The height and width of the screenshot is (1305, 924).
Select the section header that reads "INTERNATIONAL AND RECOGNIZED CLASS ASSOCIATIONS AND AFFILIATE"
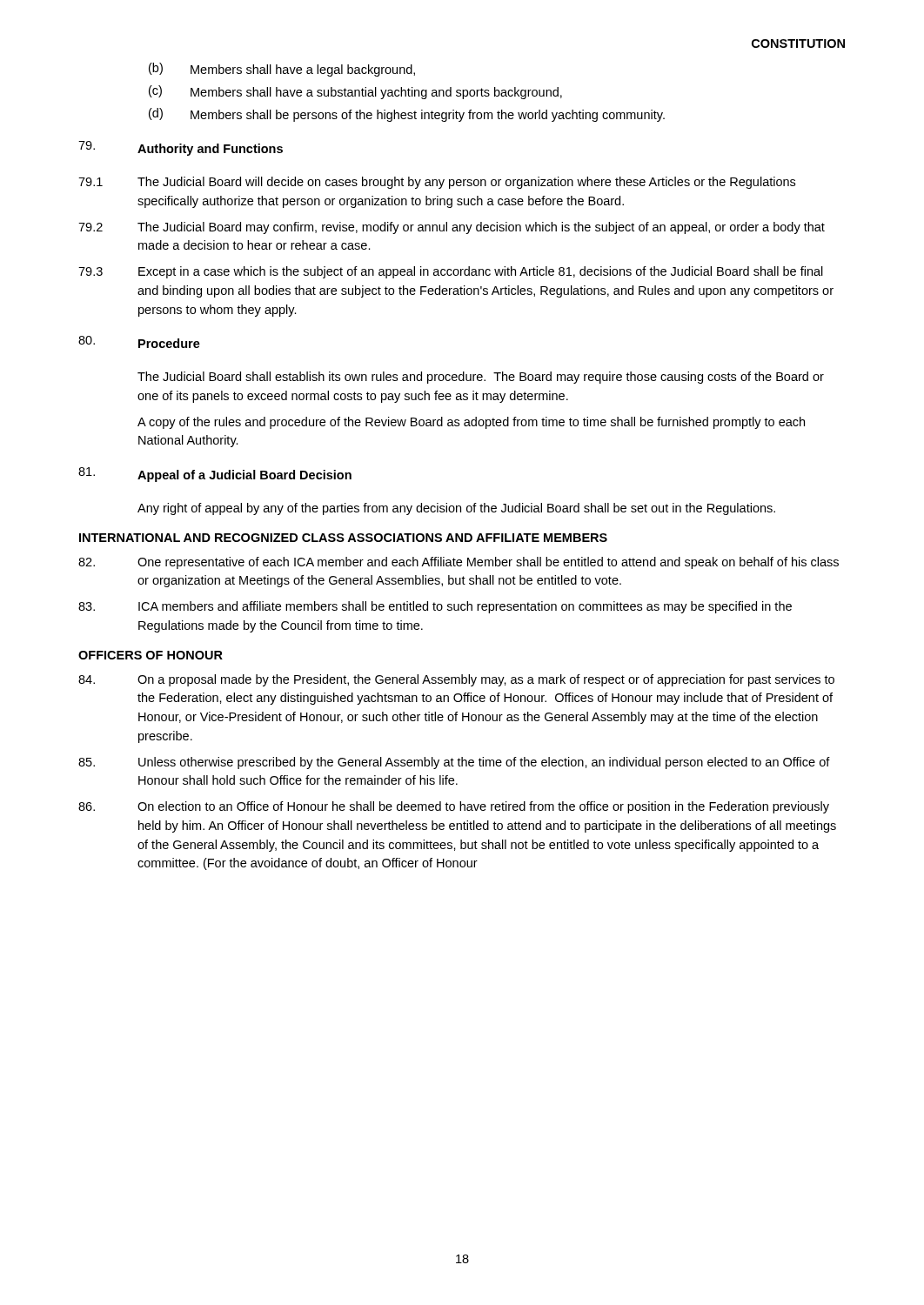pos(343,537)
